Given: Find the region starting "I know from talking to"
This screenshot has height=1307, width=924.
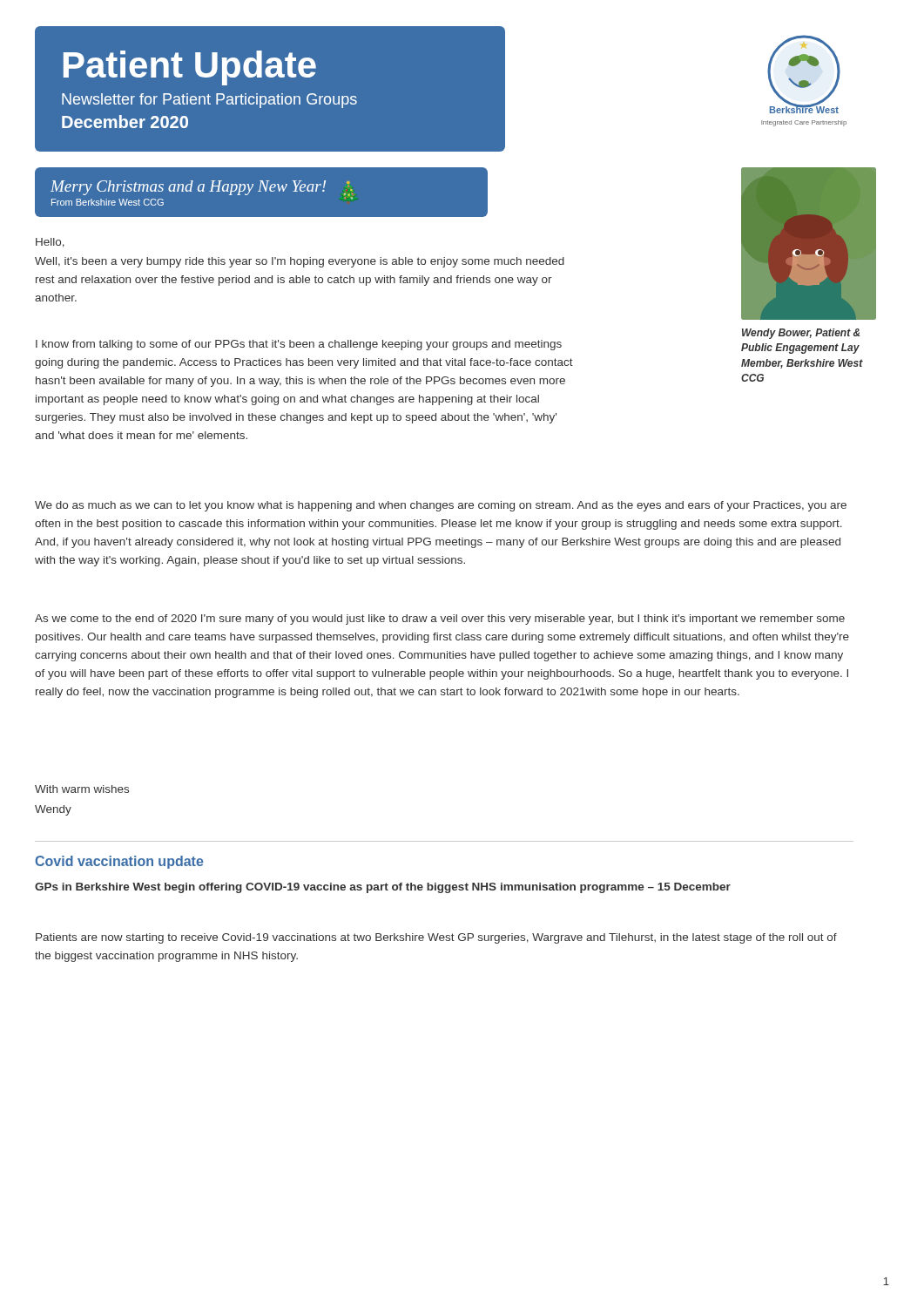Looking at the screenshot, I should [x=304, y=389].
